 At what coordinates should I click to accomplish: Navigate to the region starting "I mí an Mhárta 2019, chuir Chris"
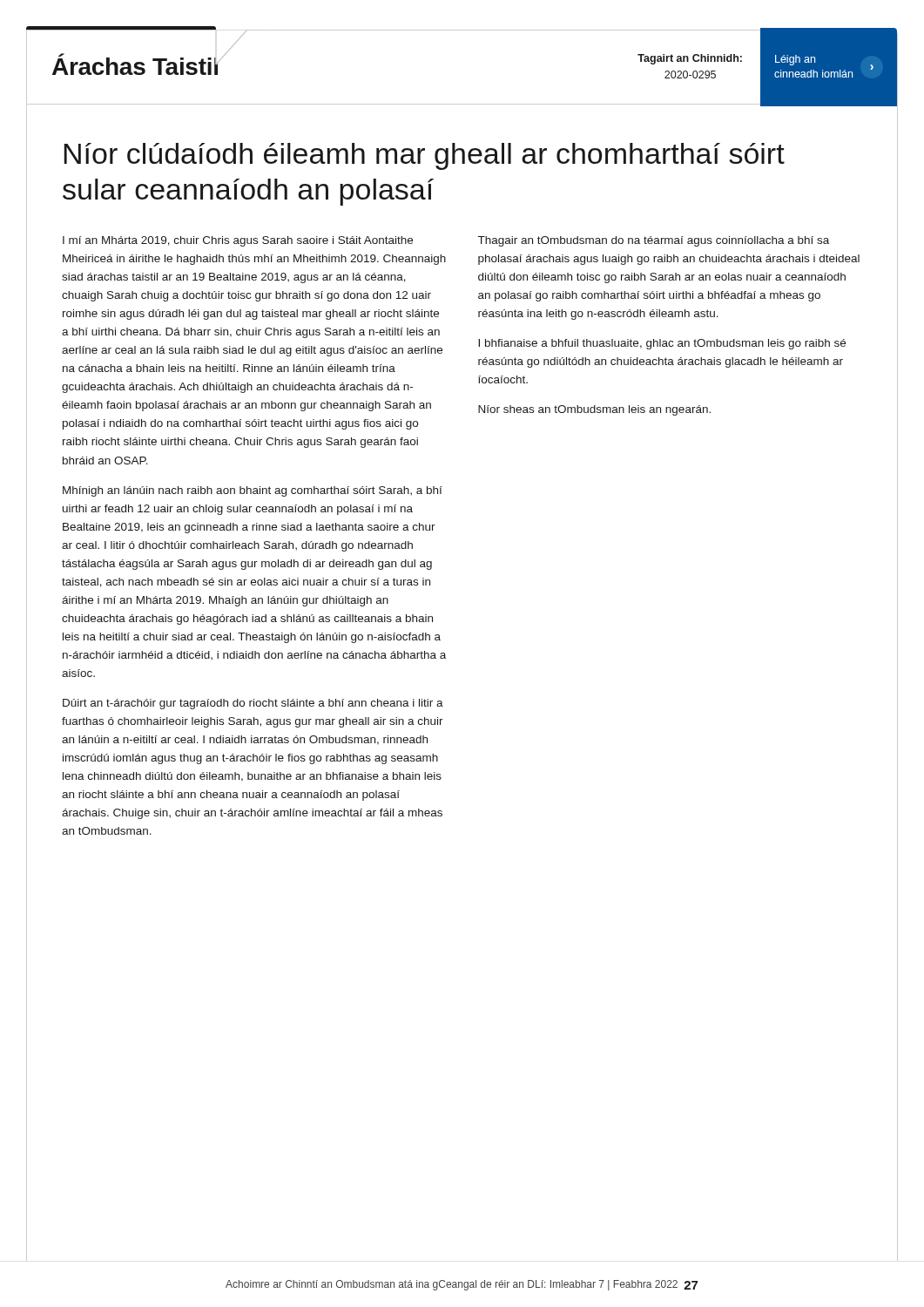pos(254,350)
